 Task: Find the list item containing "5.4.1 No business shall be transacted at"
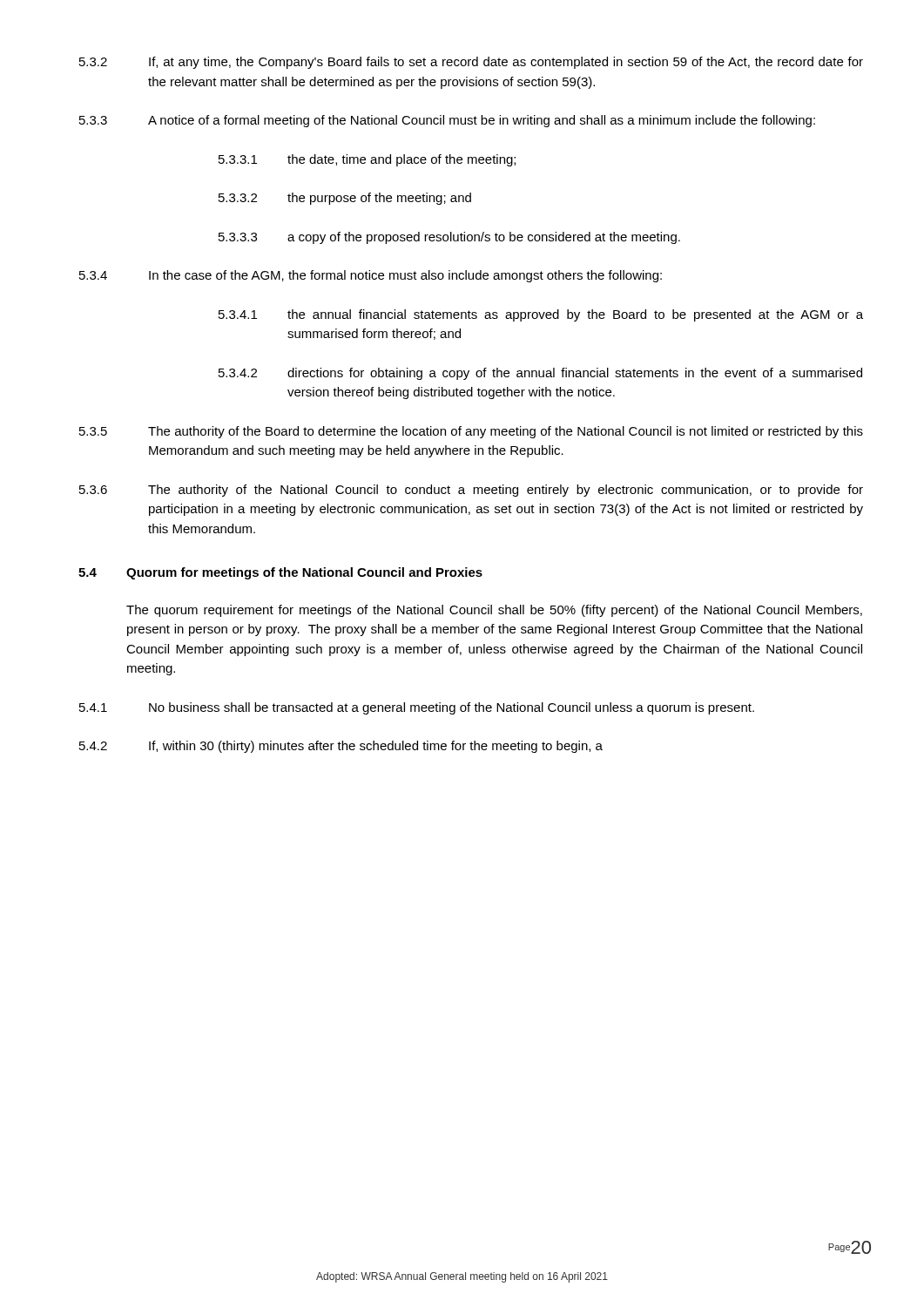coord(471,707)
